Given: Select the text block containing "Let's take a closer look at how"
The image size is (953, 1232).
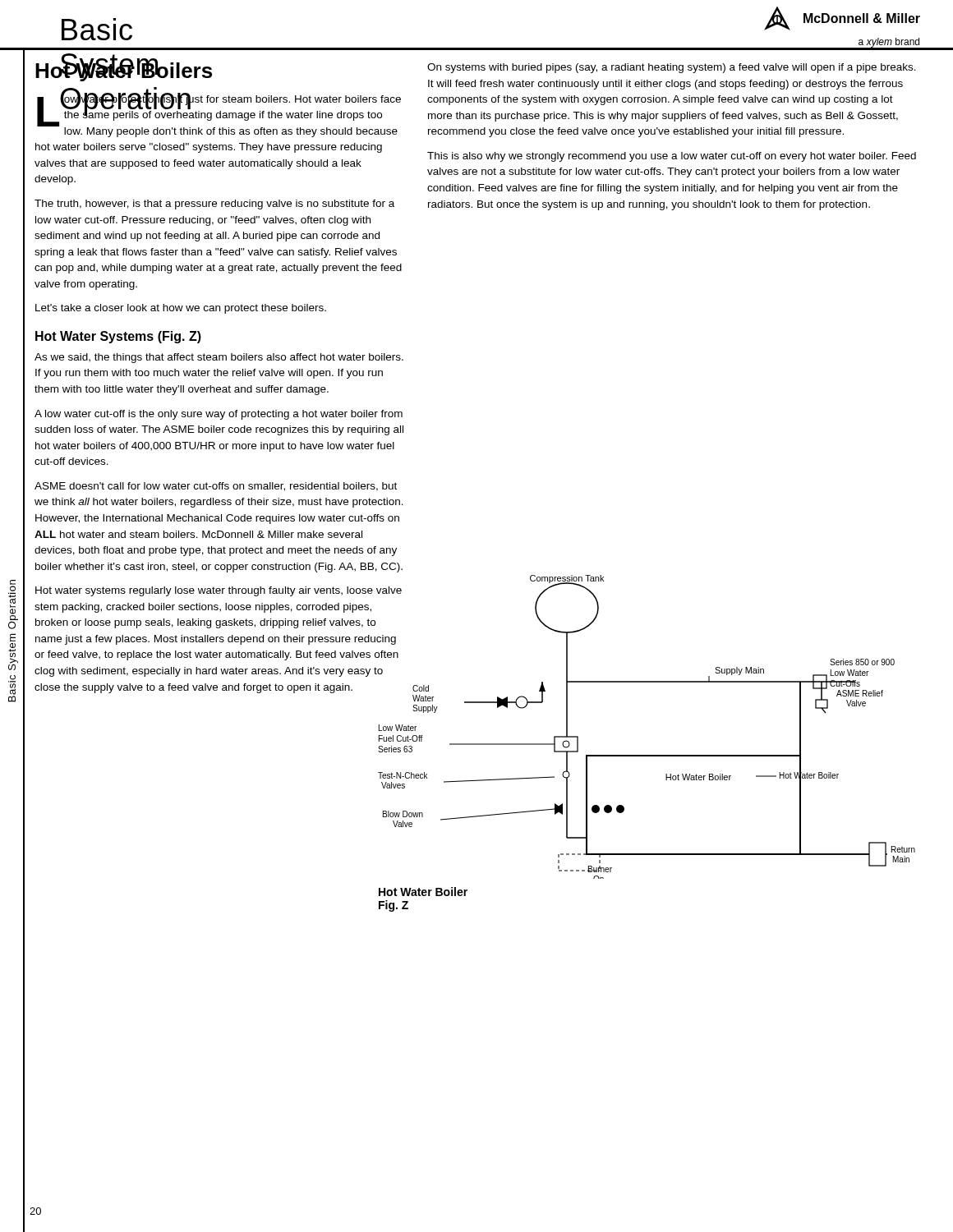Looking at the screenshot, I should 219,308.
